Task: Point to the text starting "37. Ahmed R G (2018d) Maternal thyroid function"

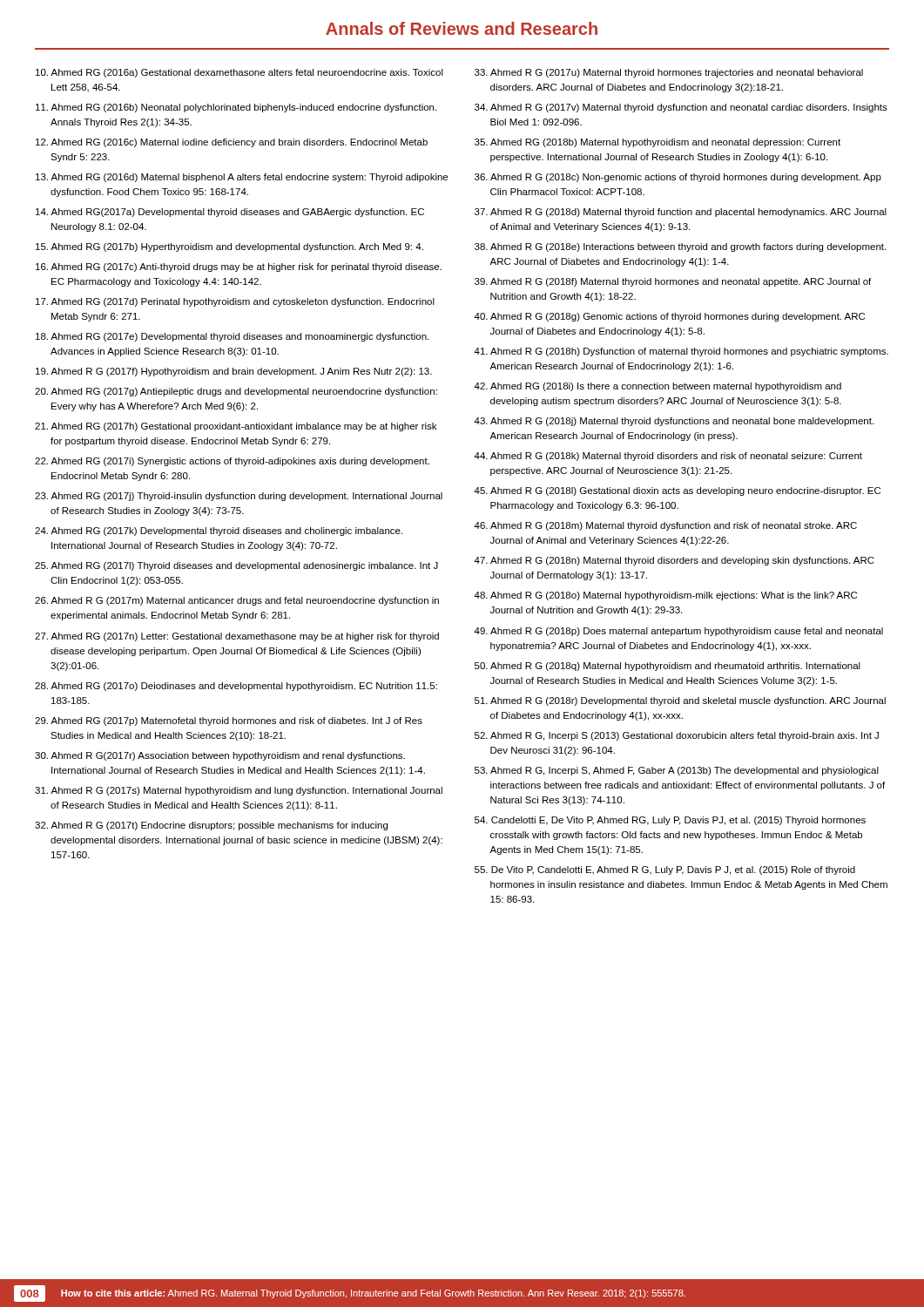Action: tap(680, 219)
